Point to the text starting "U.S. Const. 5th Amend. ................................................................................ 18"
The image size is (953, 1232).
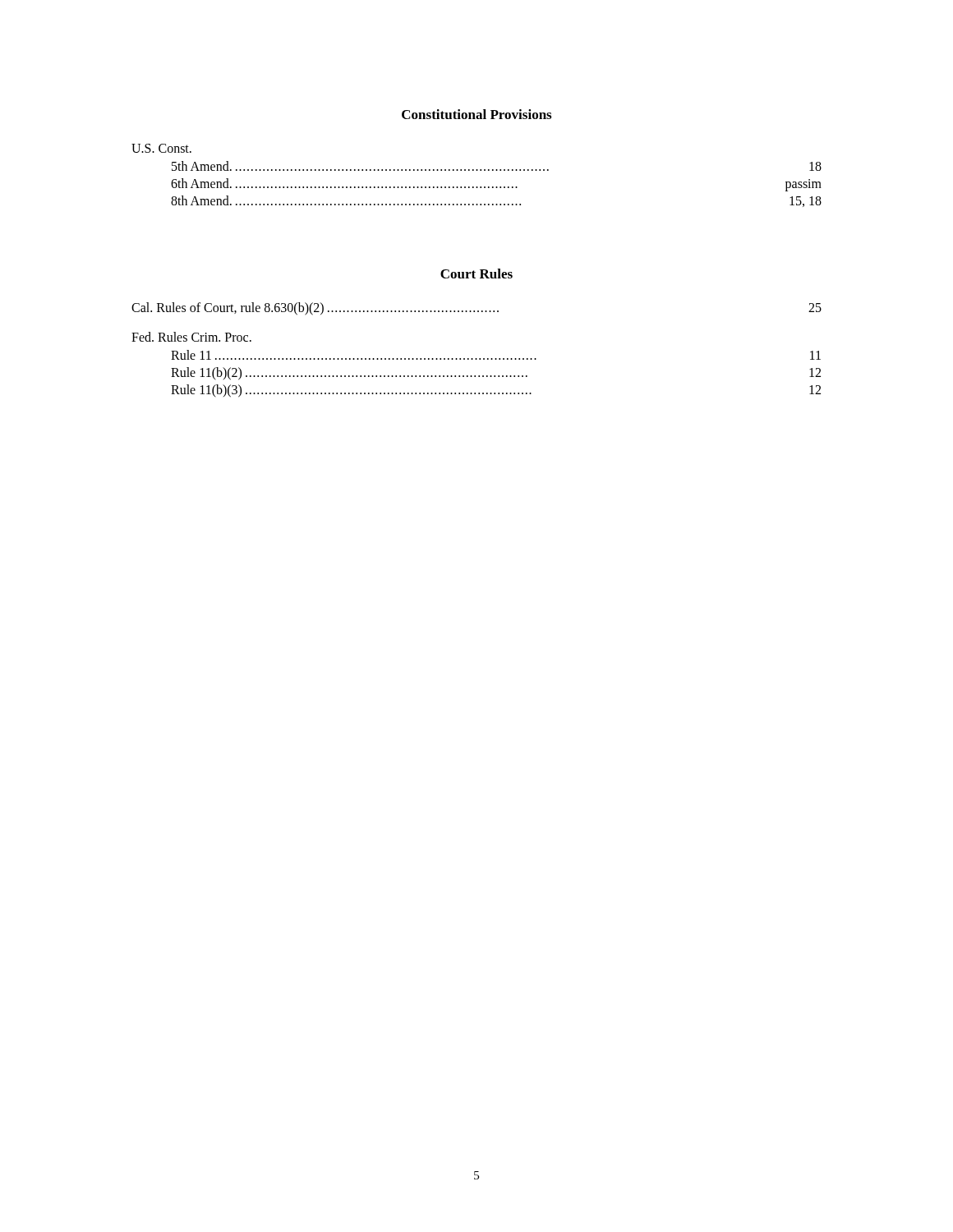click(x=476, y=175)
